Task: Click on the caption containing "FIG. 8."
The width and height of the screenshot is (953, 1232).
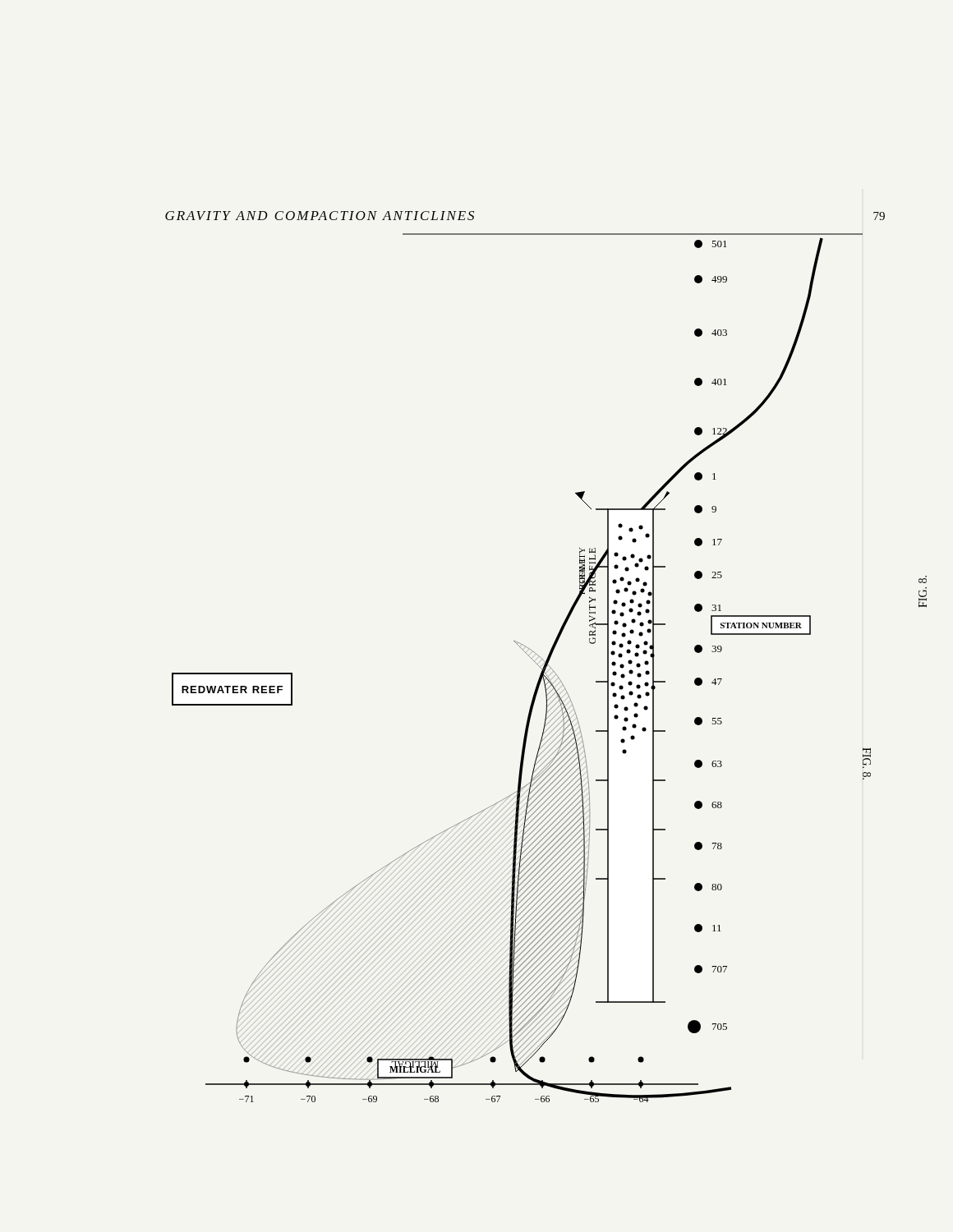Action: click(x=923, y=591)
